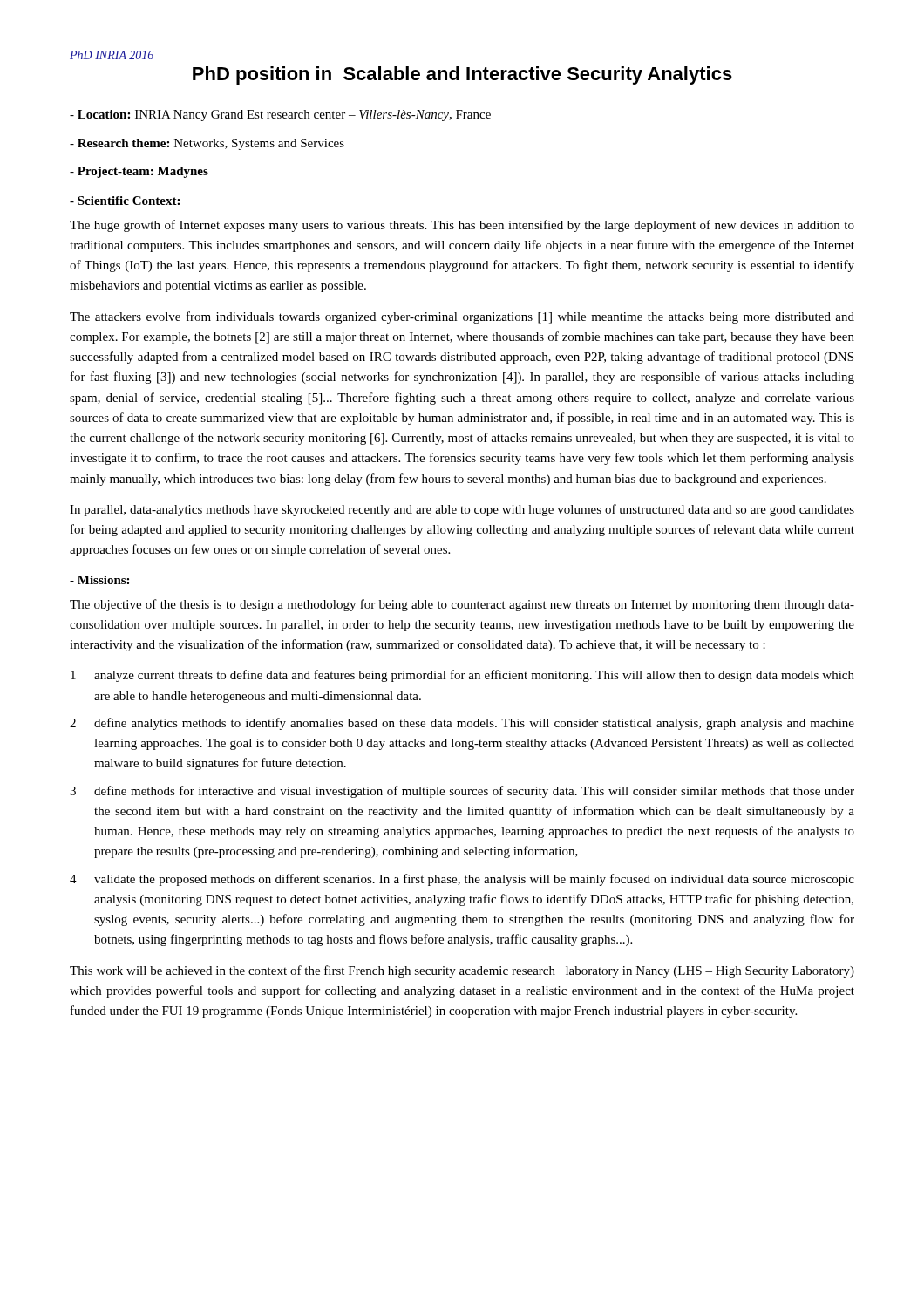Select the list item that says "3 define methods for interactive and visual"
Image resolution: width=924 pixels, height=1308 pixels.
click(x=462, y=821)
